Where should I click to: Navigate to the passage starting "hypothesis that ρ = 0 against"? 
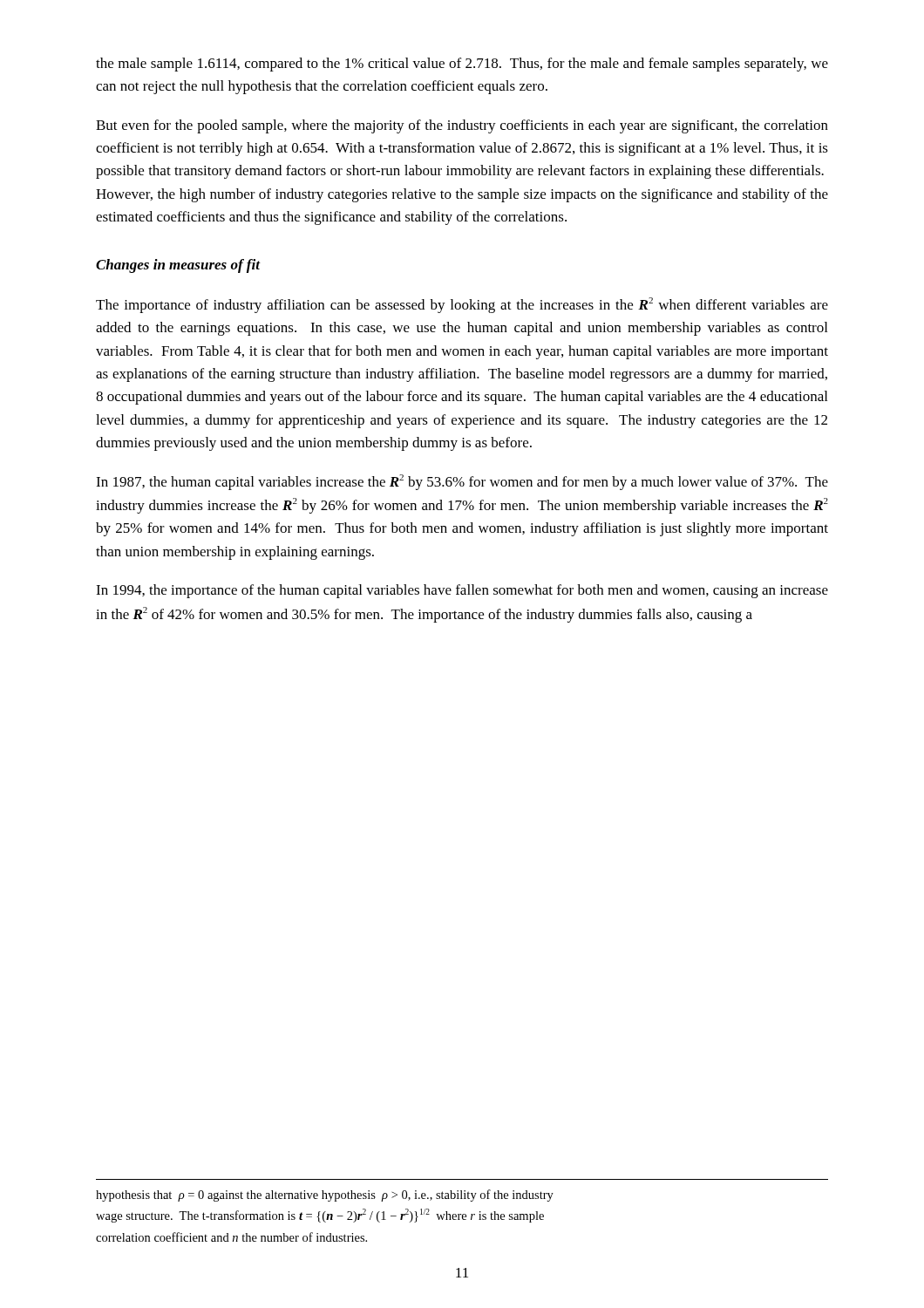tap(462, 1216)
